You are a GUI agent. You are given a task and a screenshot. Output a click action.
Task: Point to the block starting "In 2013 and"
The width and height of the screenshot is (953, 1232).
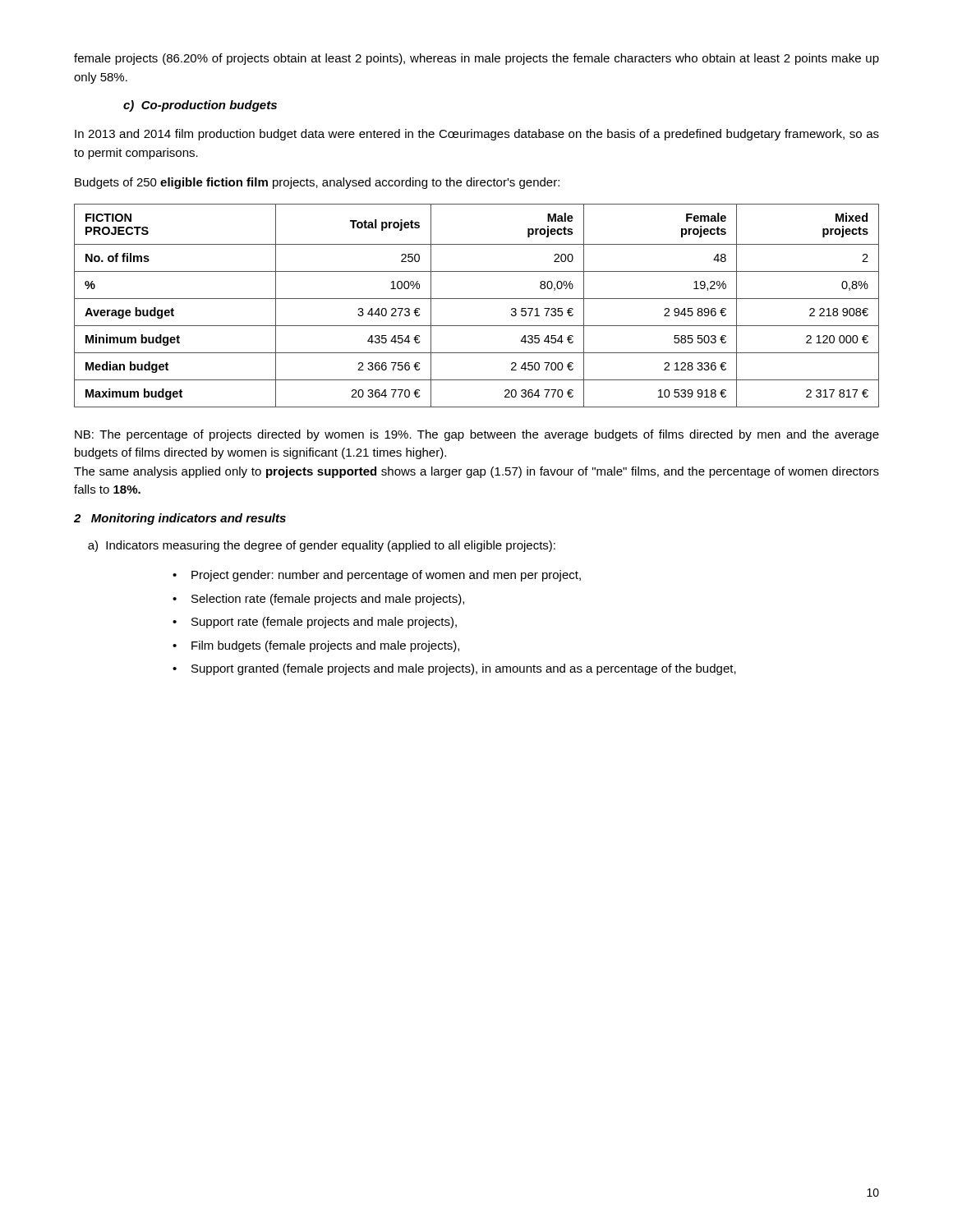coord(476,143)
